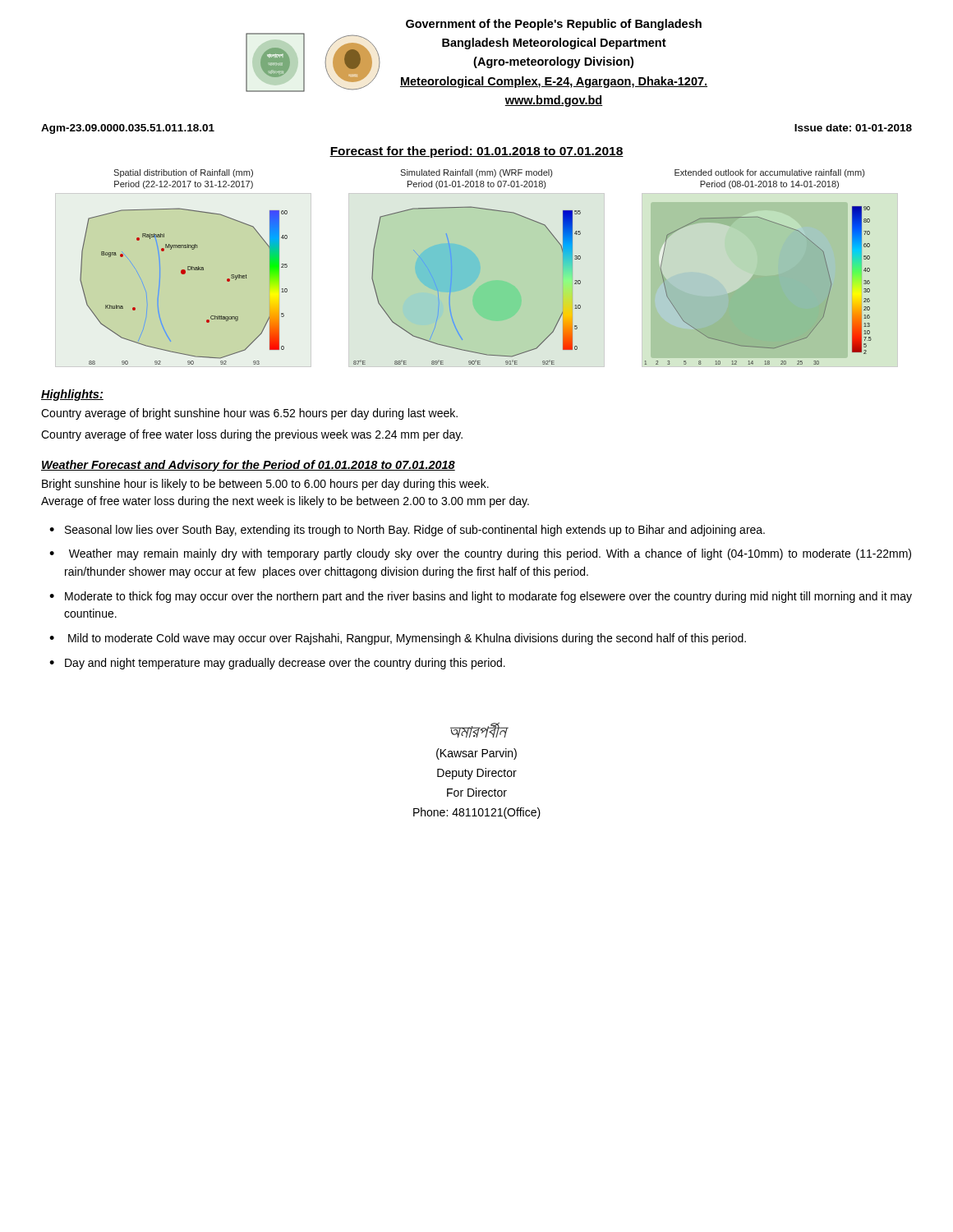Navigate to the block starting "Agm-23.09.0000.035.51.011.18.01 Issue date:"
This screenshot has width=953, height=1232.
click(x=123, y=129)
